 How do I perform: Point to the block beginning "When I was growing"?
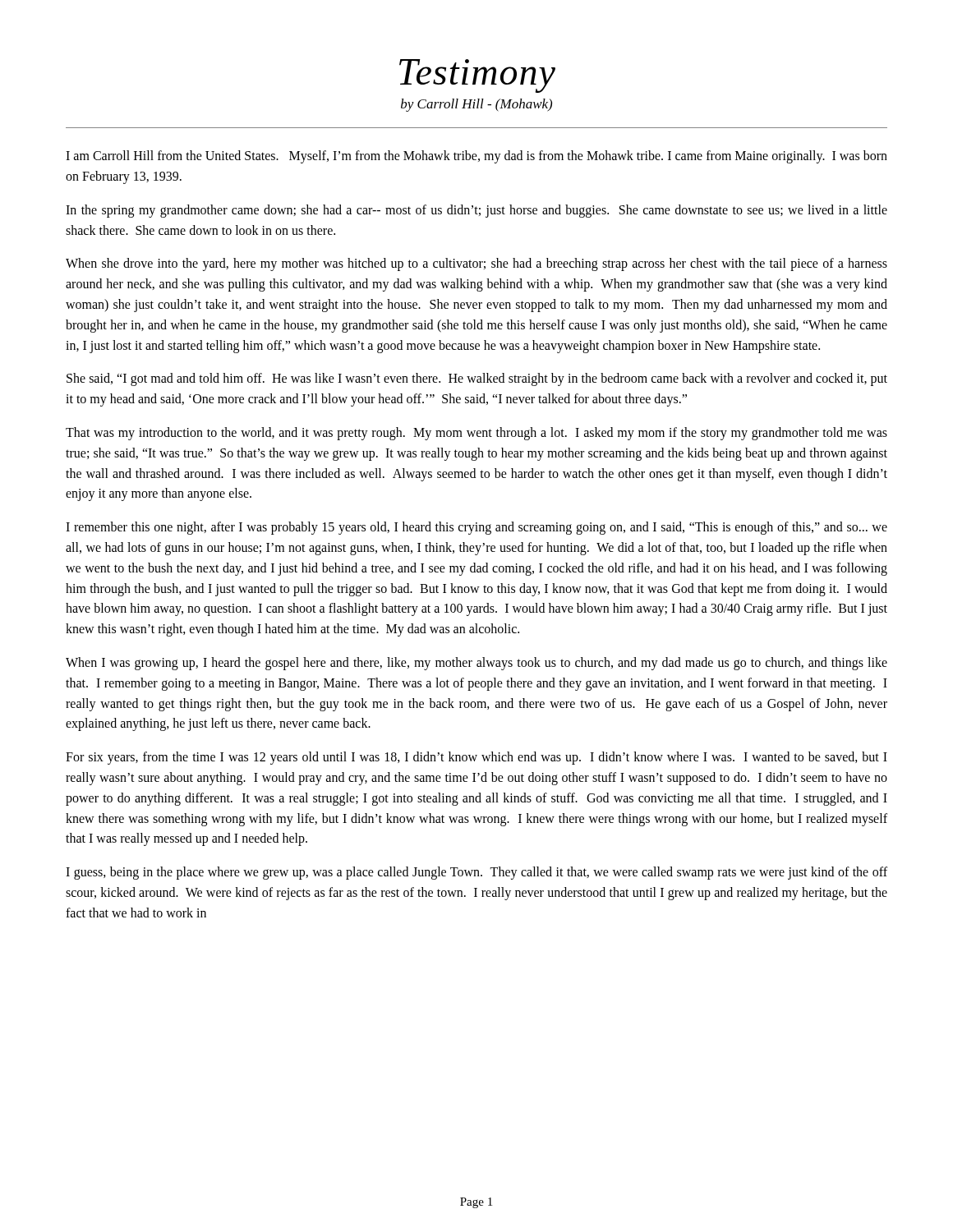pos(476,693)
